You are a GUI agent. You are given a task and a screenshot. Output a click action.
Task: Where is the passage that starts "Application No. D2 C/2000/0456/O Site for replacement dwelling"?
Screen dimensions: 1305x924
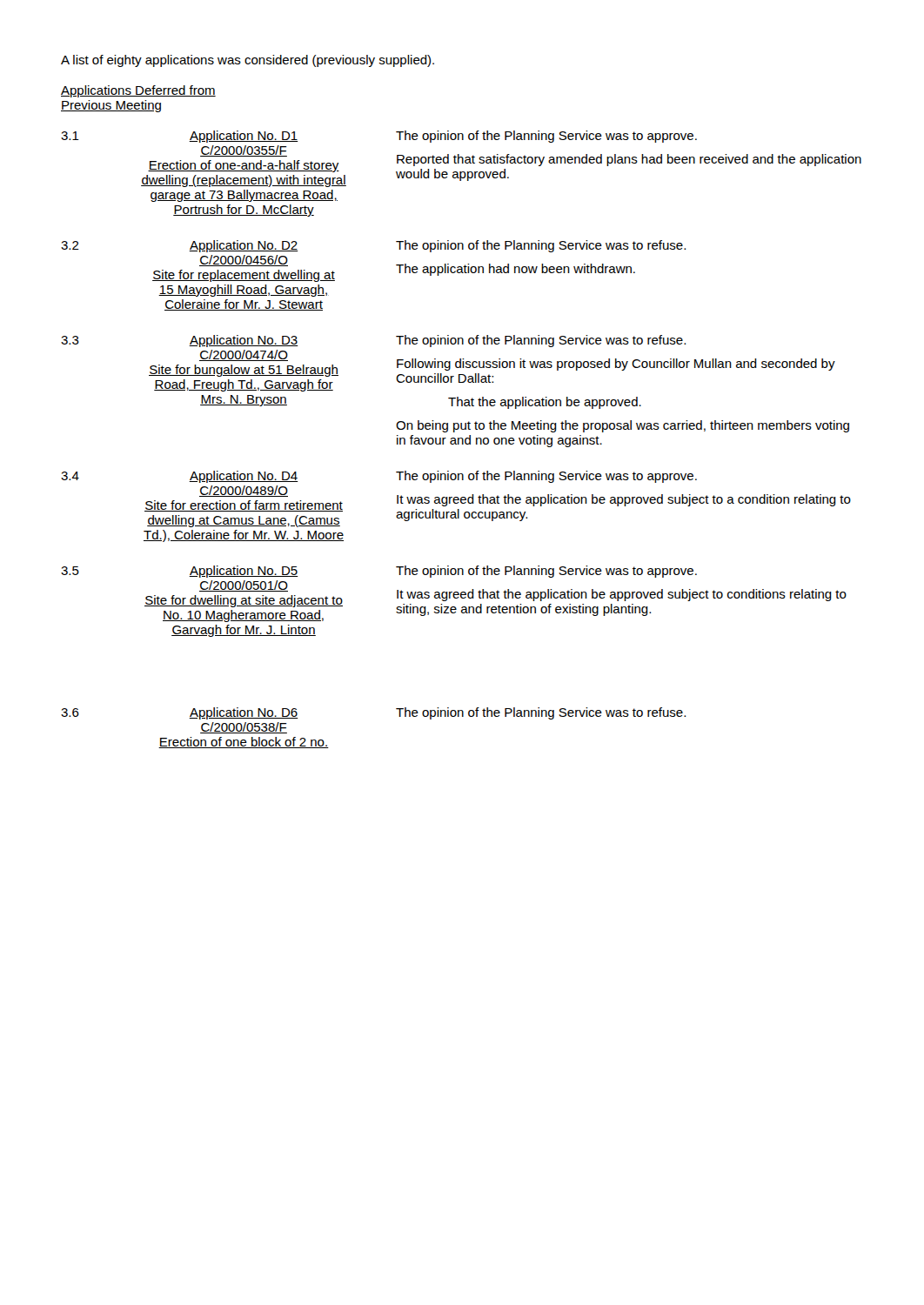coord(244,275)
